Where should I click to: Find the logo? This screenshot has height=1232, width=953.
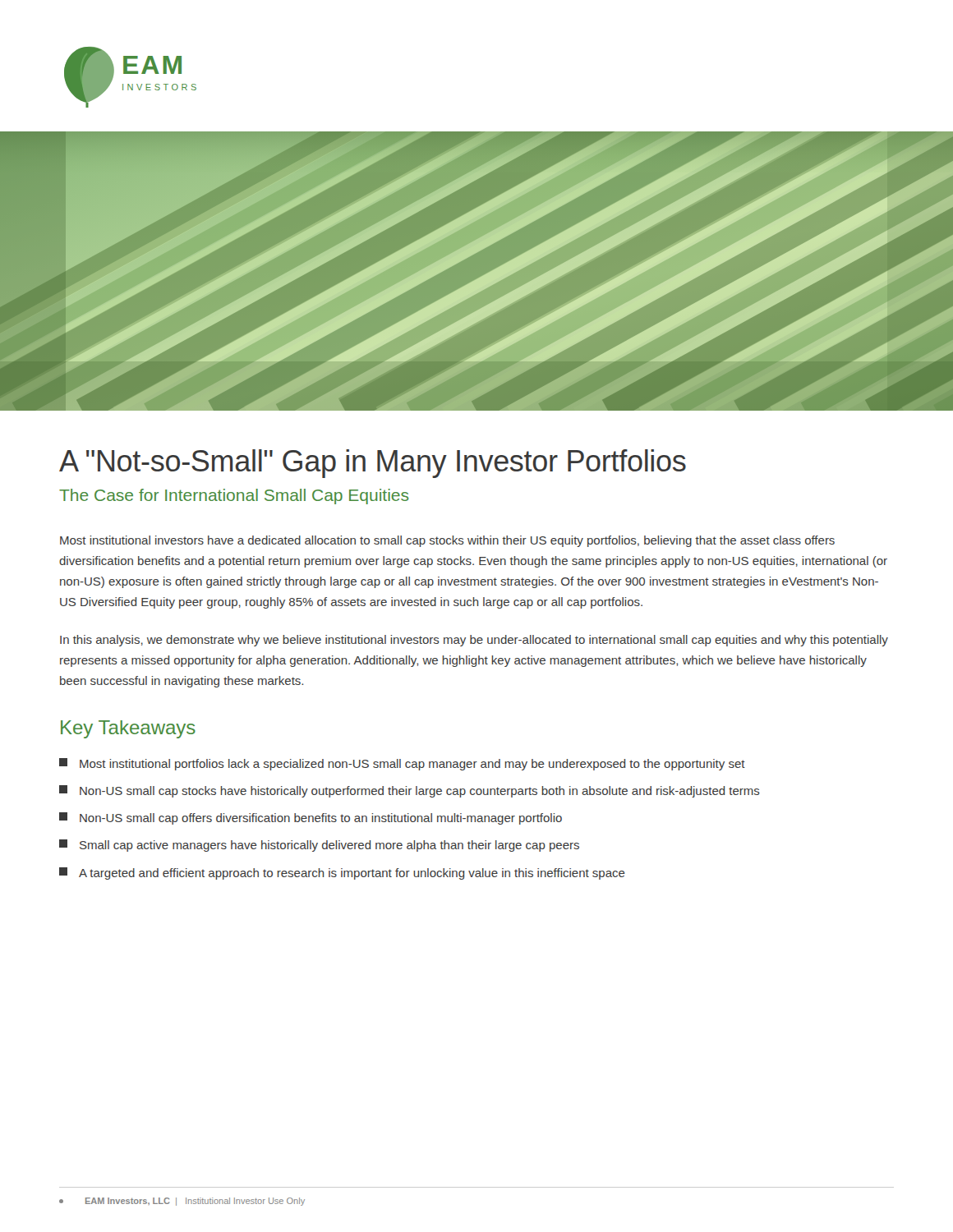133,76
